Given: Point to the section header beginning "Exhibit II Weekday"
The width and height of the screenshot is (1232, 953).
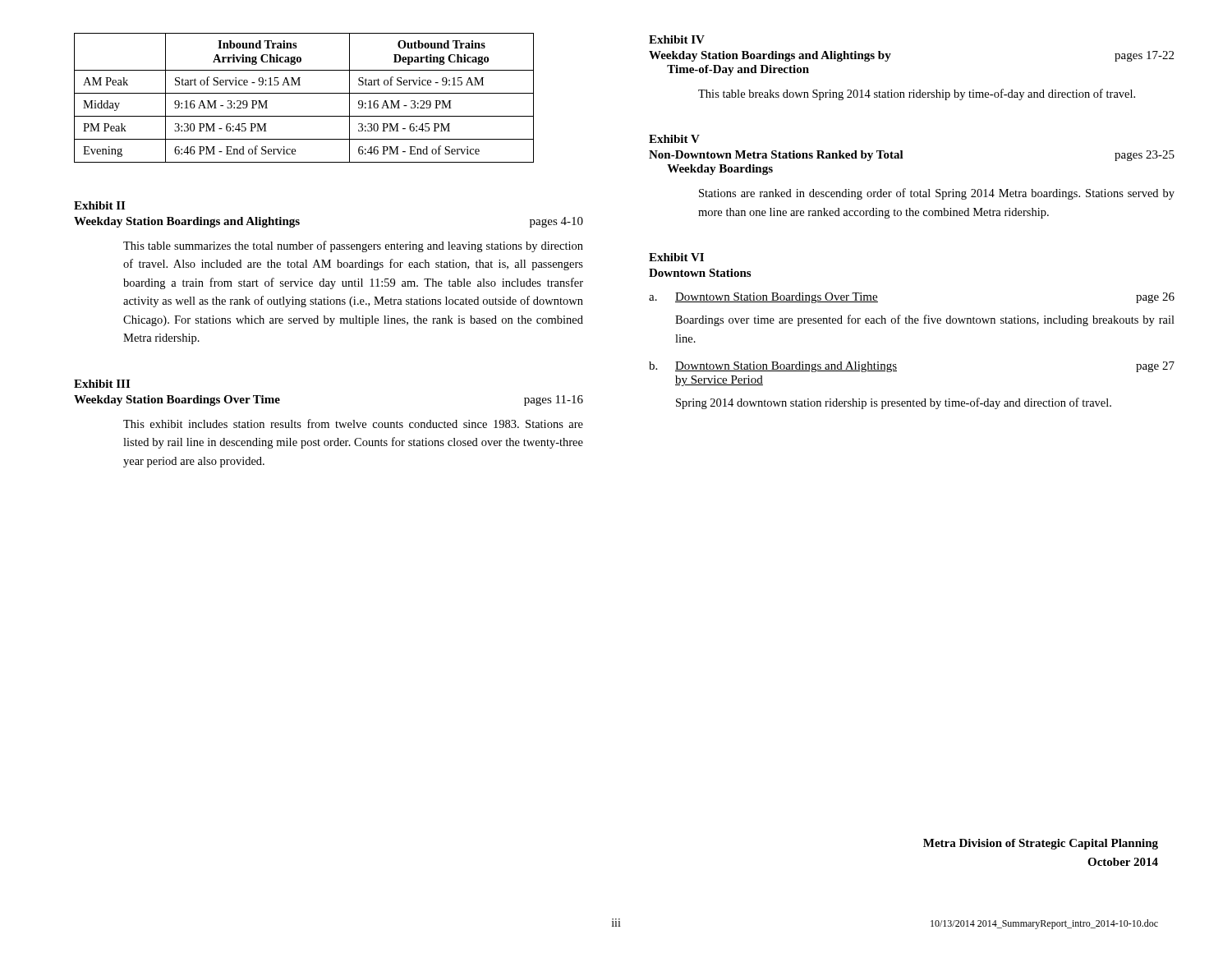Looking at the screenshot, I should pyautogui.click(x=329, y=273).
